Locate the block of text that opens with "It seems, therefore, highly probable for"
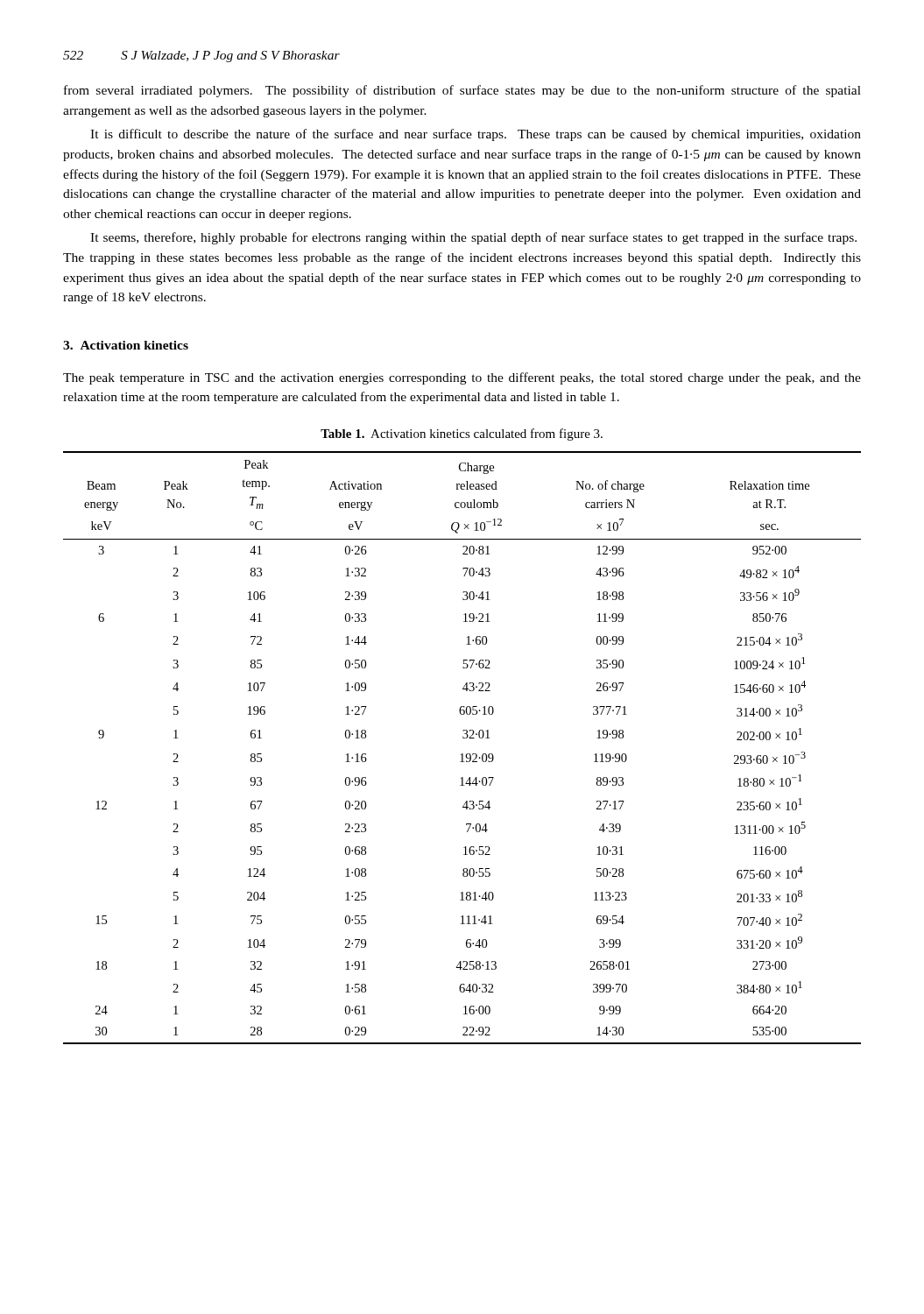Viewport: 924px width, 1314px height. [462, 267]
